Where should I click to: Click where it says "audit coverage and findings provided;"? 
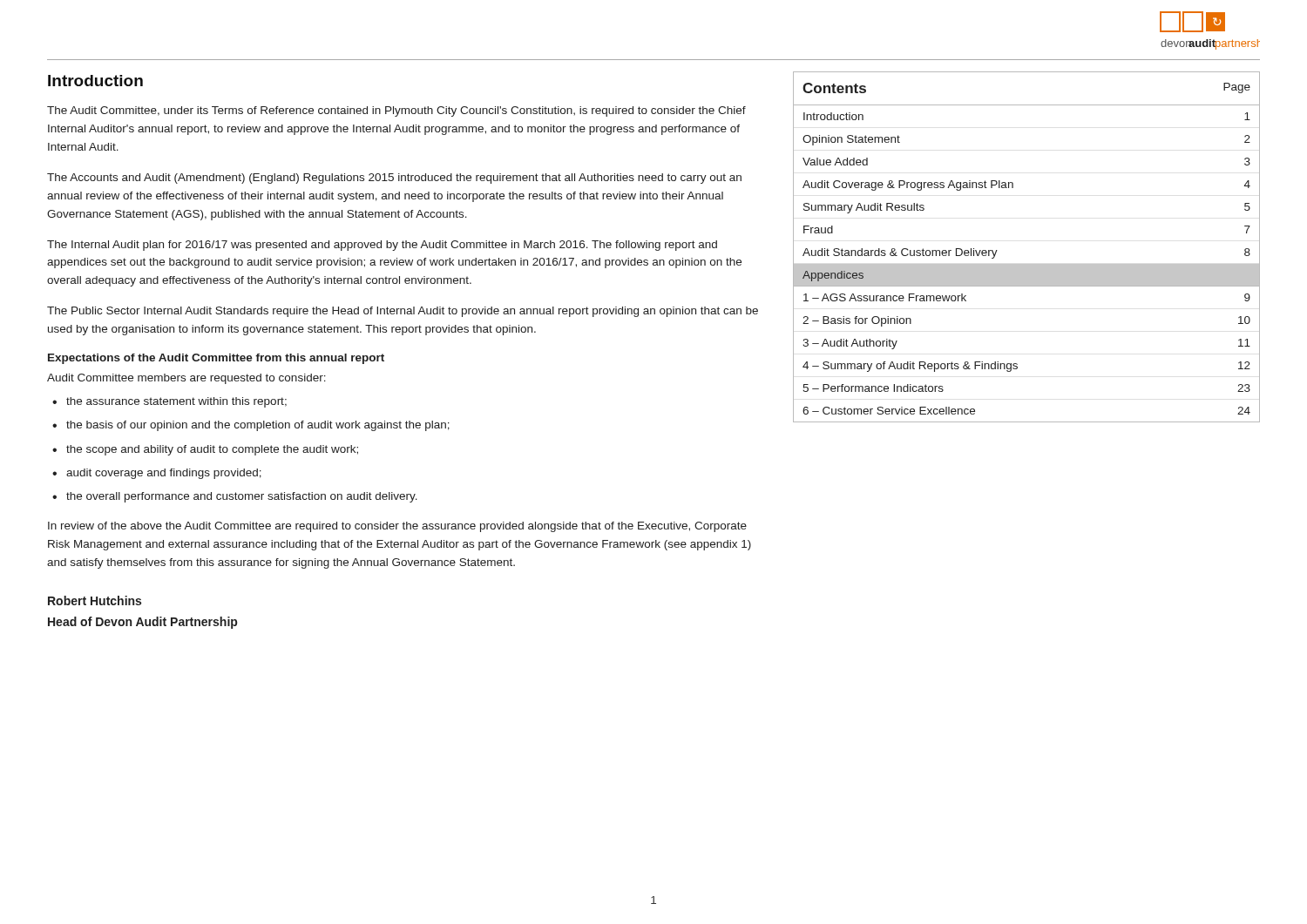(164, 472)
